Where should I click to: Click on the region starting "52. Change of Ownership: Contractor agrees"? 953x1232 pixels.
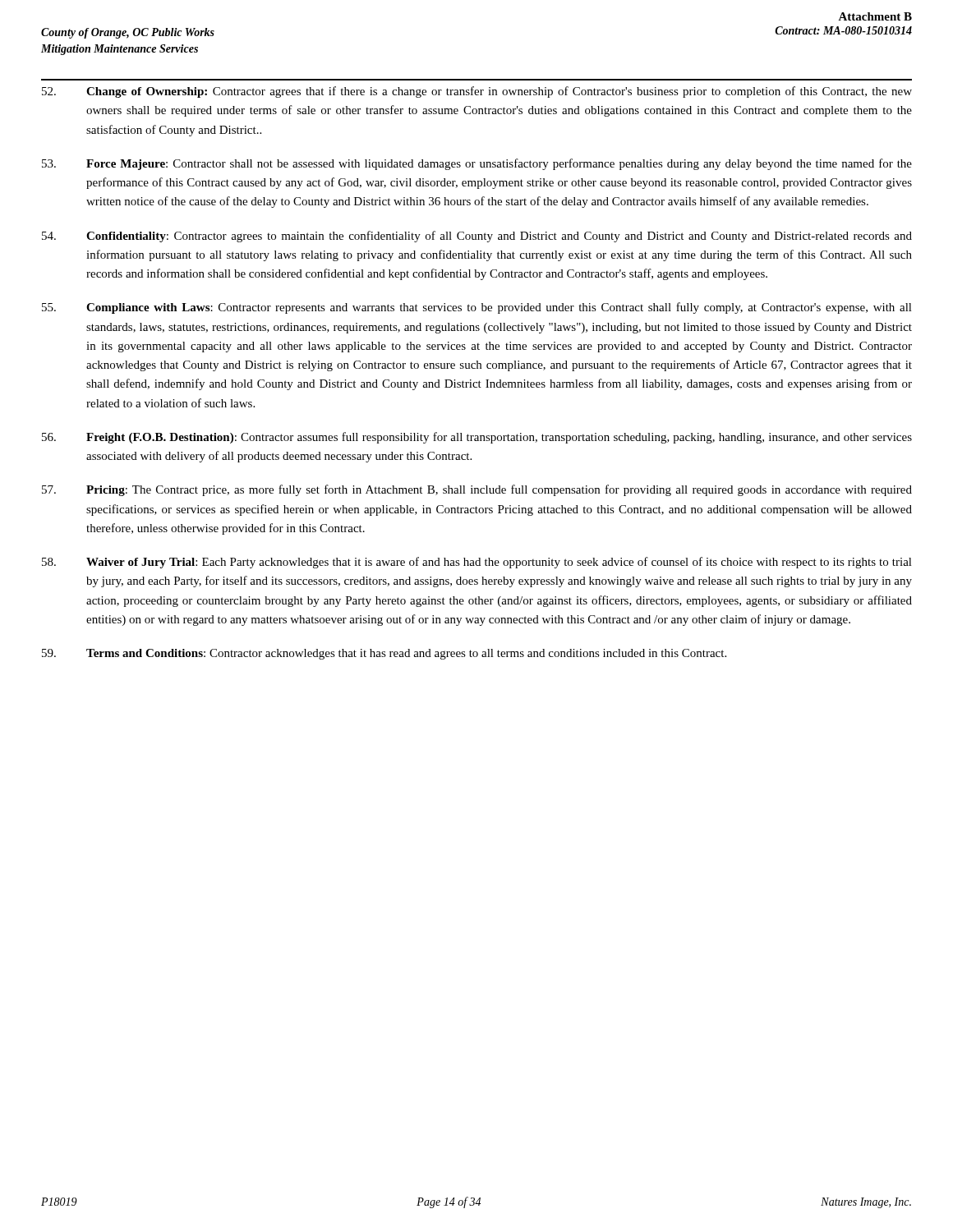coord(476,111)
